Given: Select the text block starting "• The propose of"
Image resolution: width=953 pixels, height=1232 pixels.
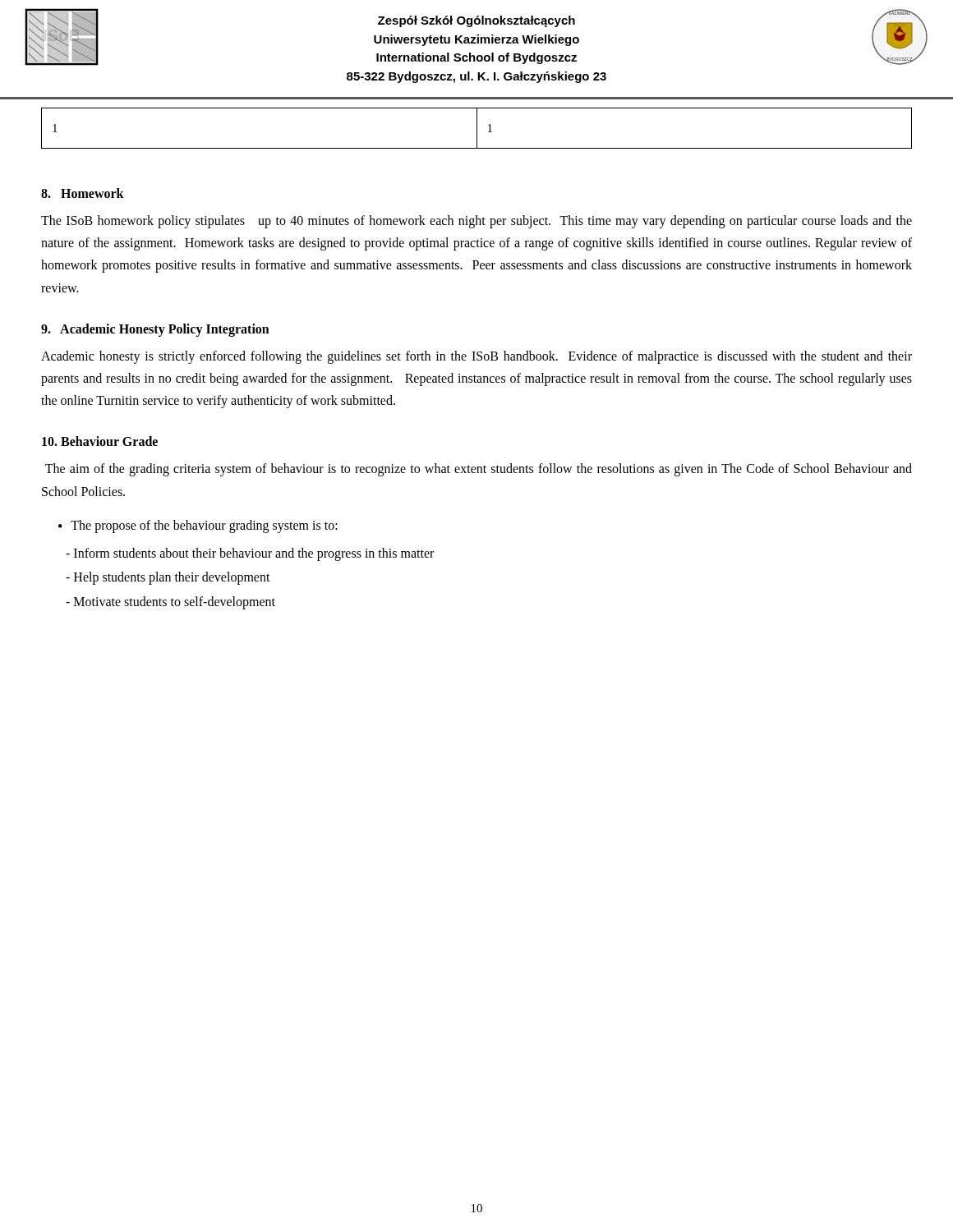Looking at the screenshot, I should tap(198, 526).
